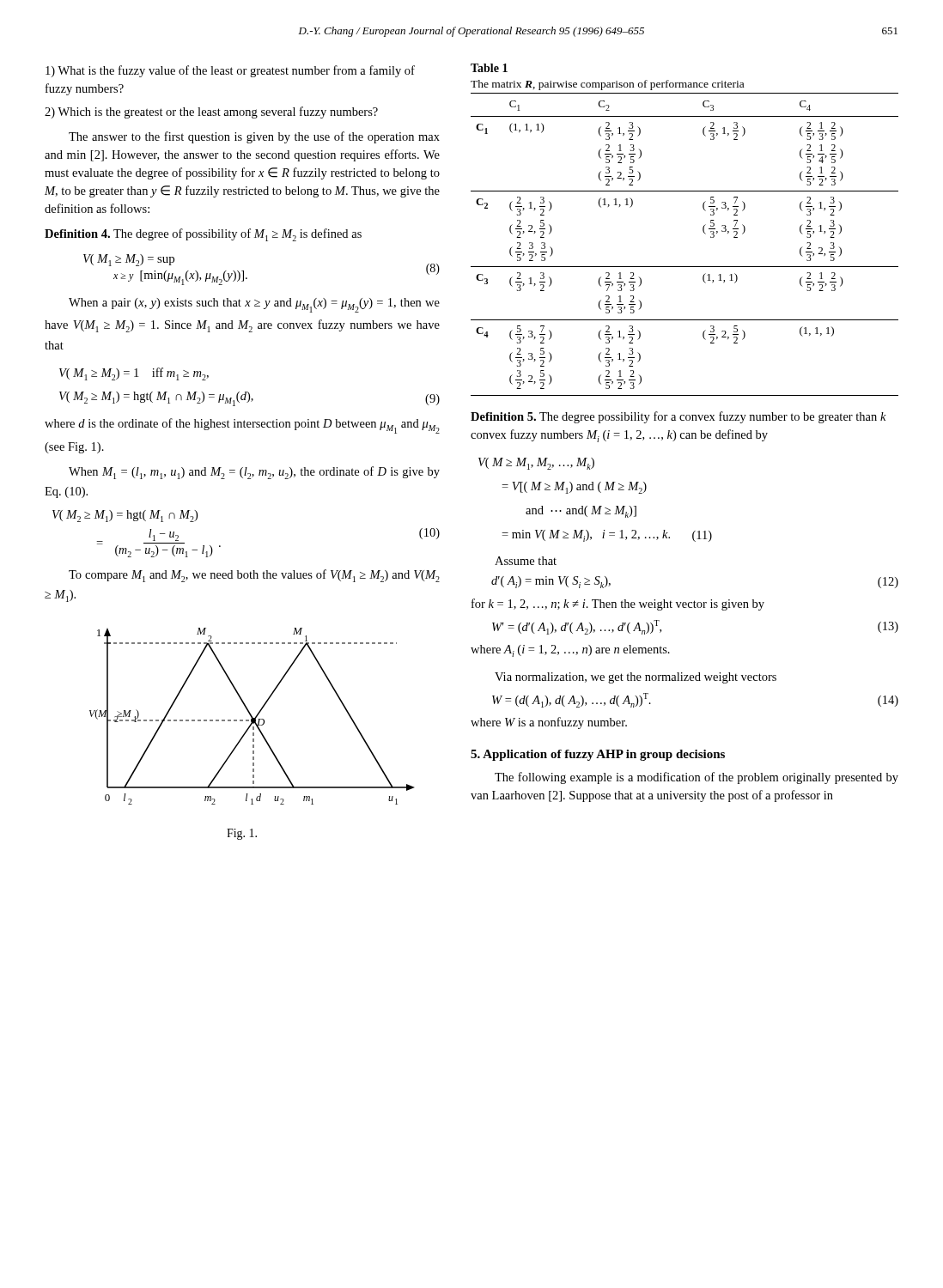Navigate to the region starting "d′( Ai) = min V( Si ≥"
943x1288 pixels.
tap(543, 582)
